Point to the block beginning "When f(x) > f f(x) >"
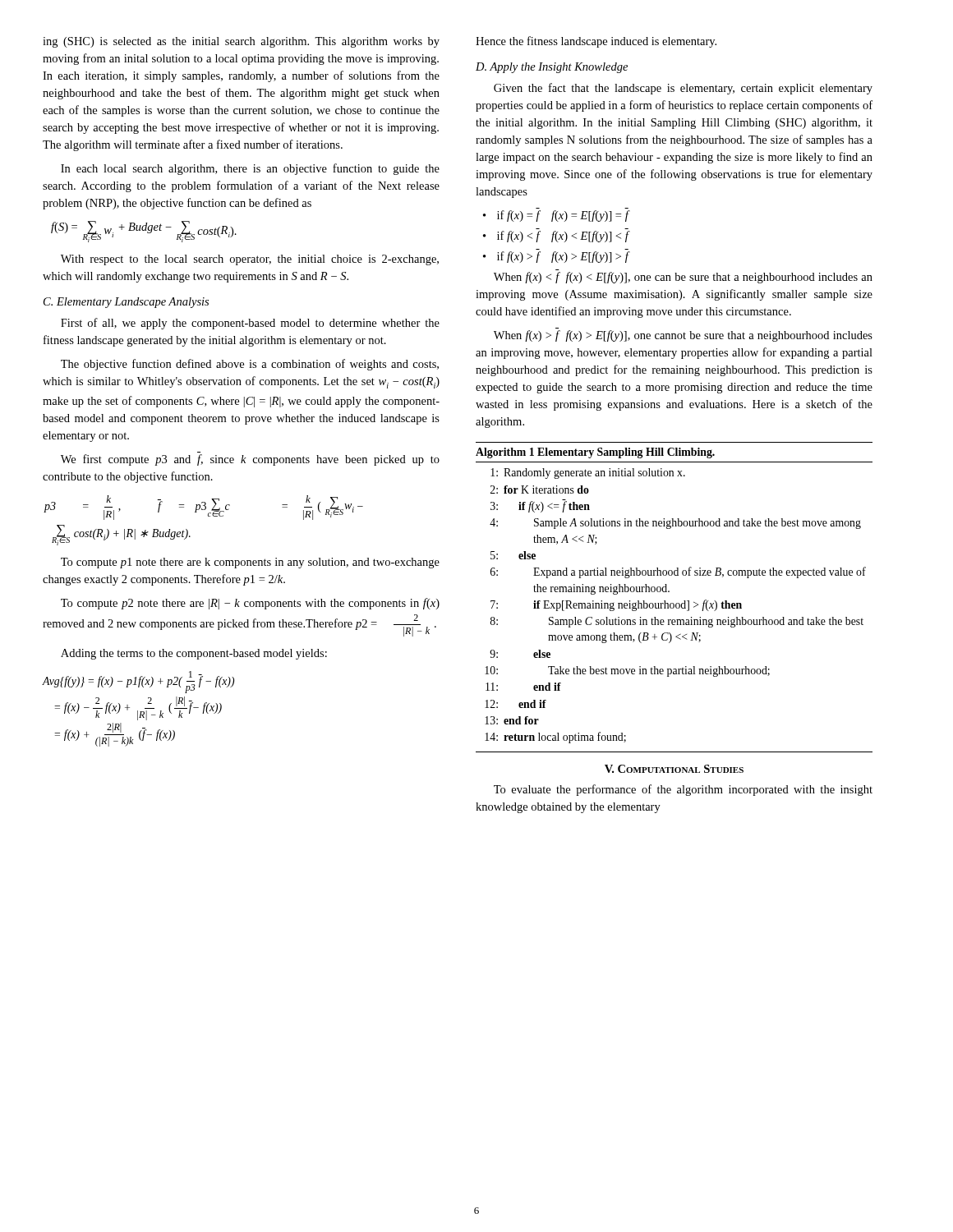Image resolution: width=953 pixels, height=1232 pixels. (674, 379)
